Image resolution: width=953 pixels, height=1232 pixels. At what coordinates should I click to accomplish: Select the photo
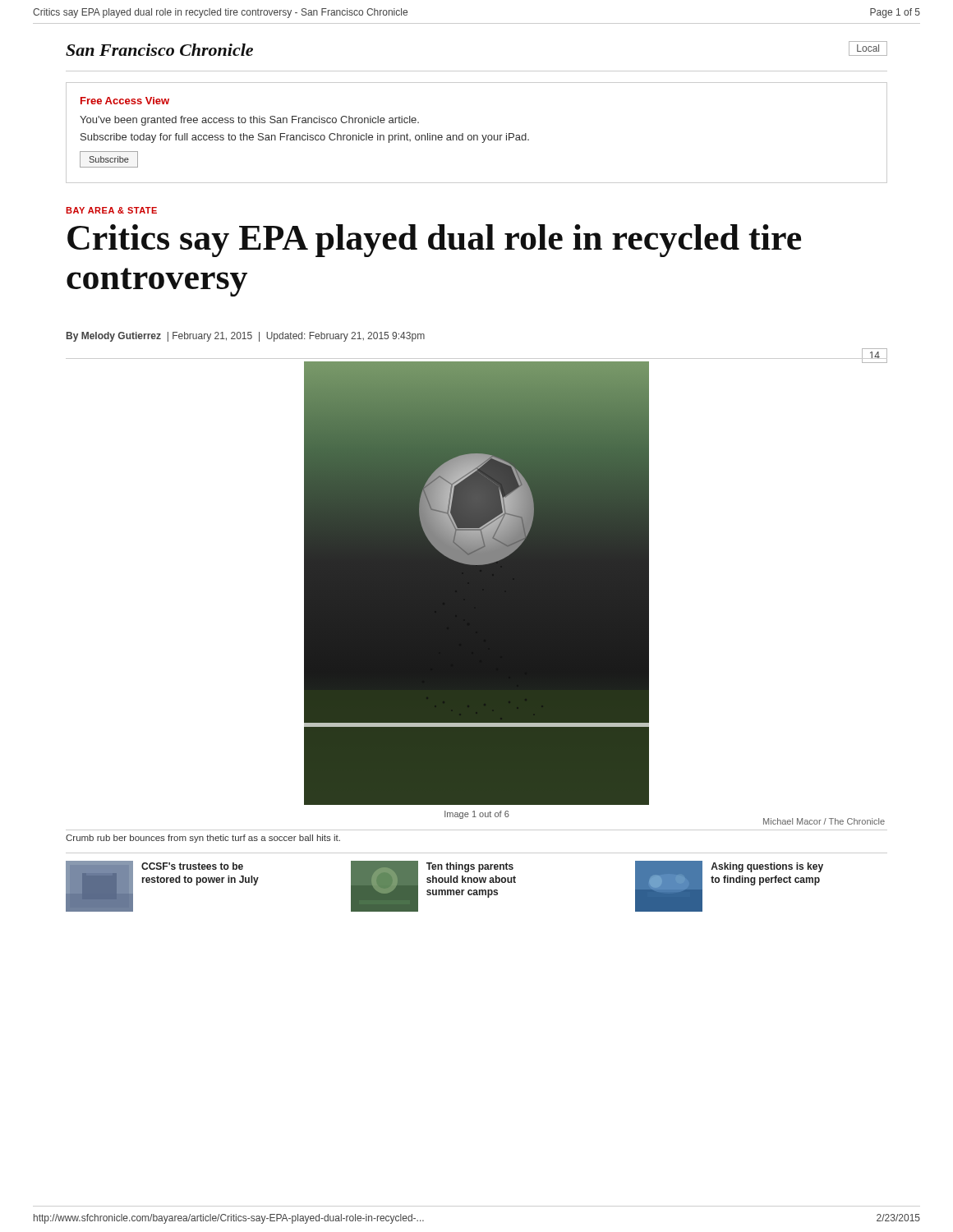click(x=476, y=590)
